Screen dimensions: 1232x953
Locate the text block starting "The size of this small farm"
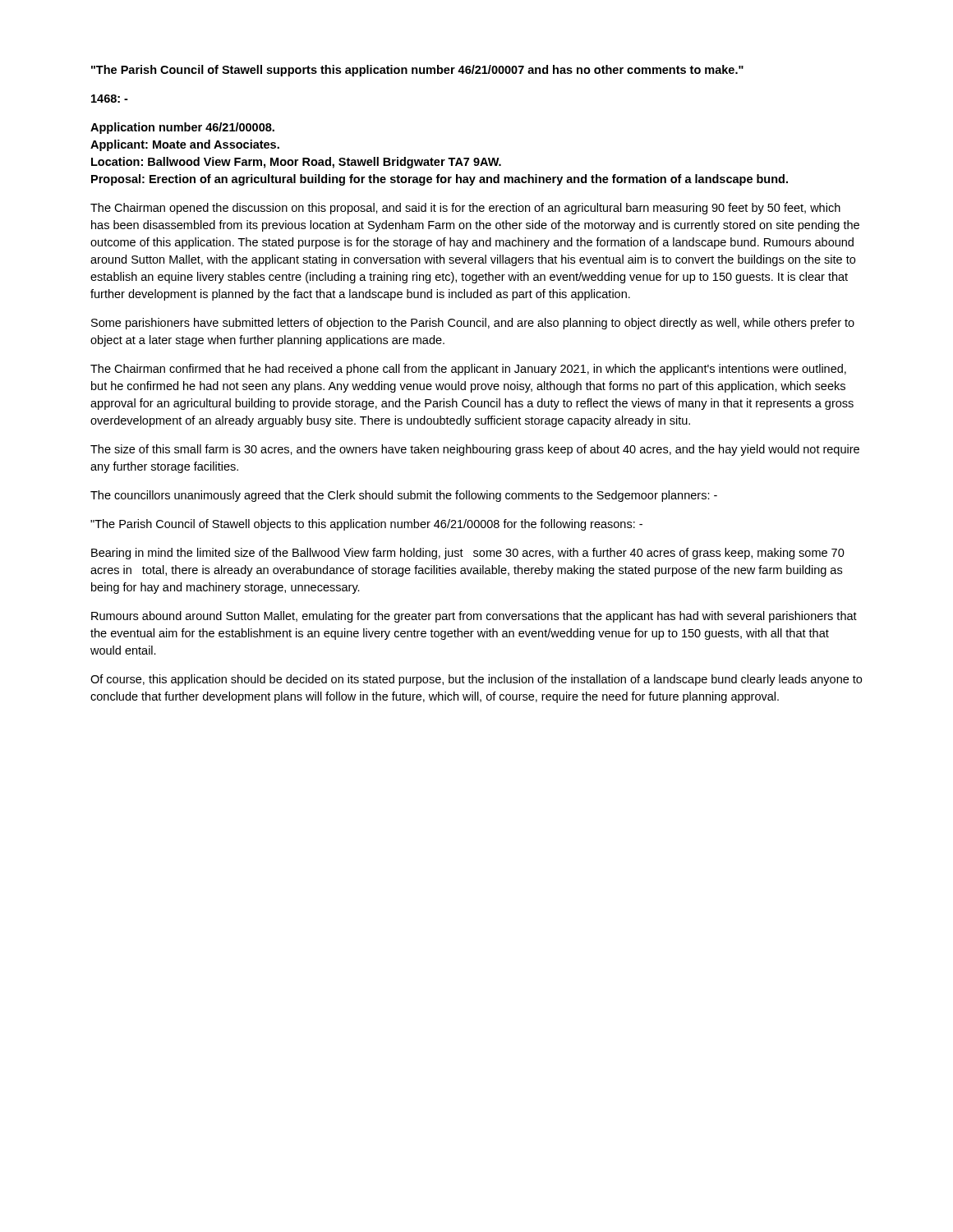[x=476, y=459]
